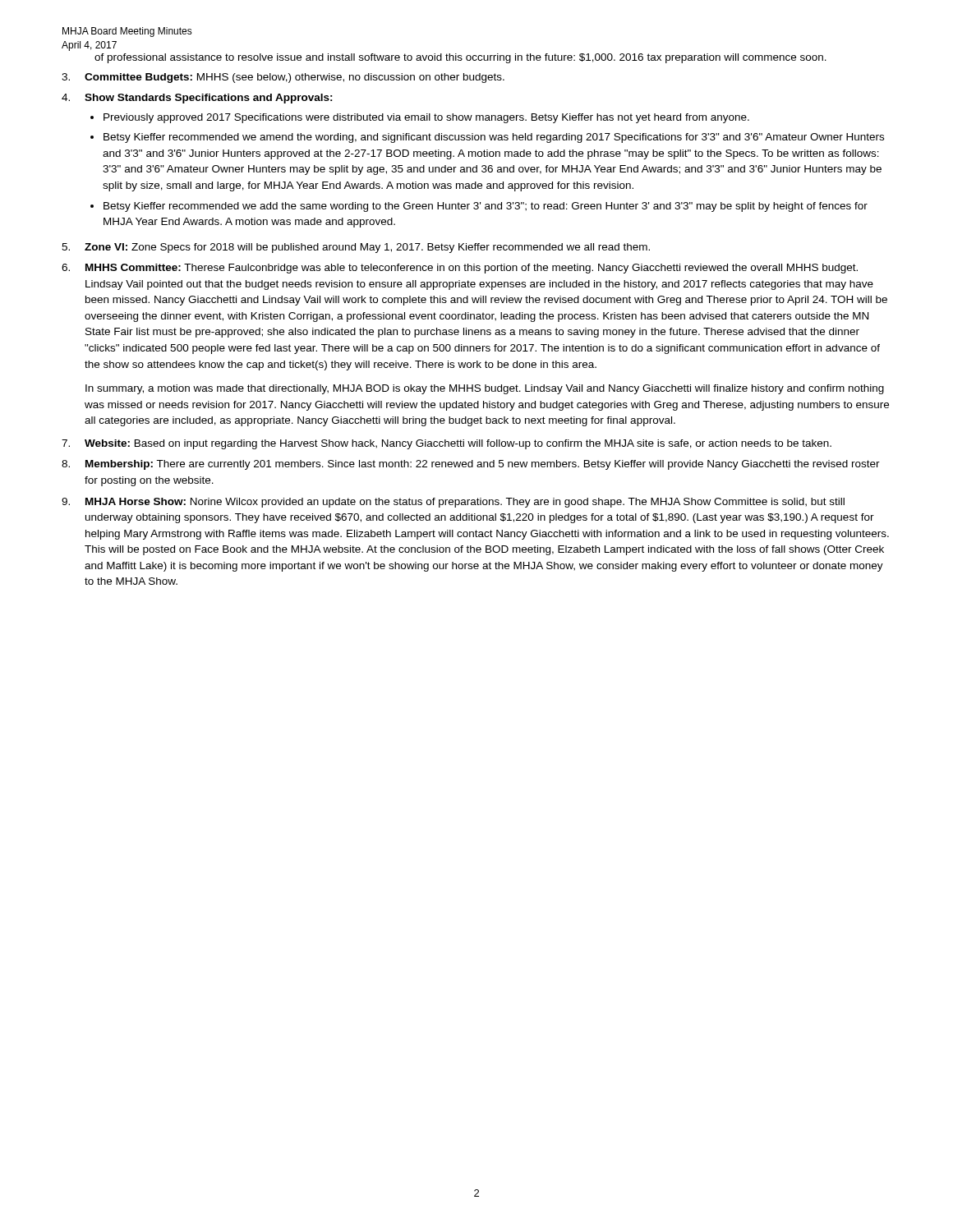Find the list item that reads "Betsy Kieffer recommended we amend"
This screenshot has height=1232, width=953.
coord(494,161)
